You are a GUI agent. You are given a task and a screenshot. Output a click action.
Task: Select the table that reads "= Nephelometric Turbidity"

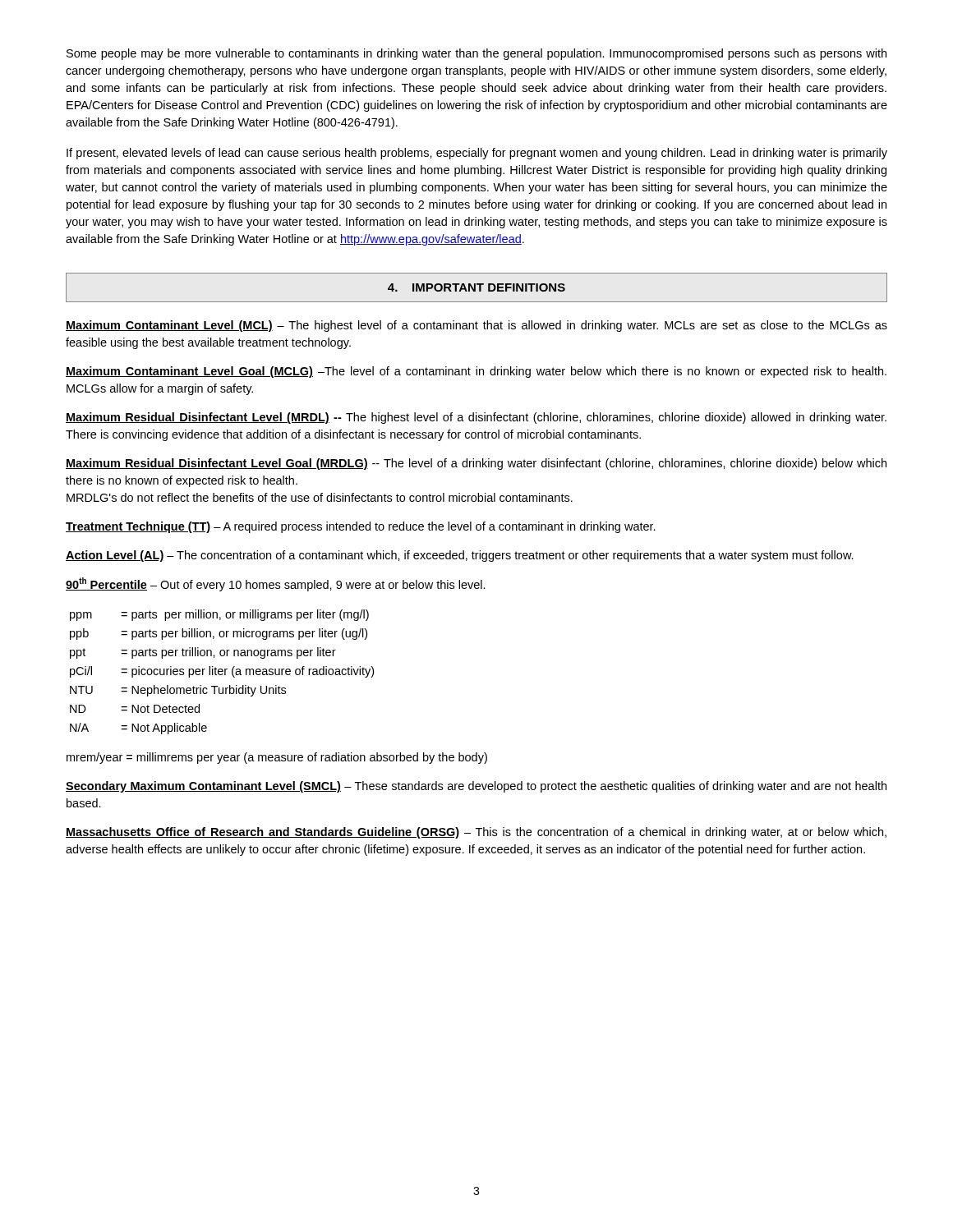click(x=476, y=672)
